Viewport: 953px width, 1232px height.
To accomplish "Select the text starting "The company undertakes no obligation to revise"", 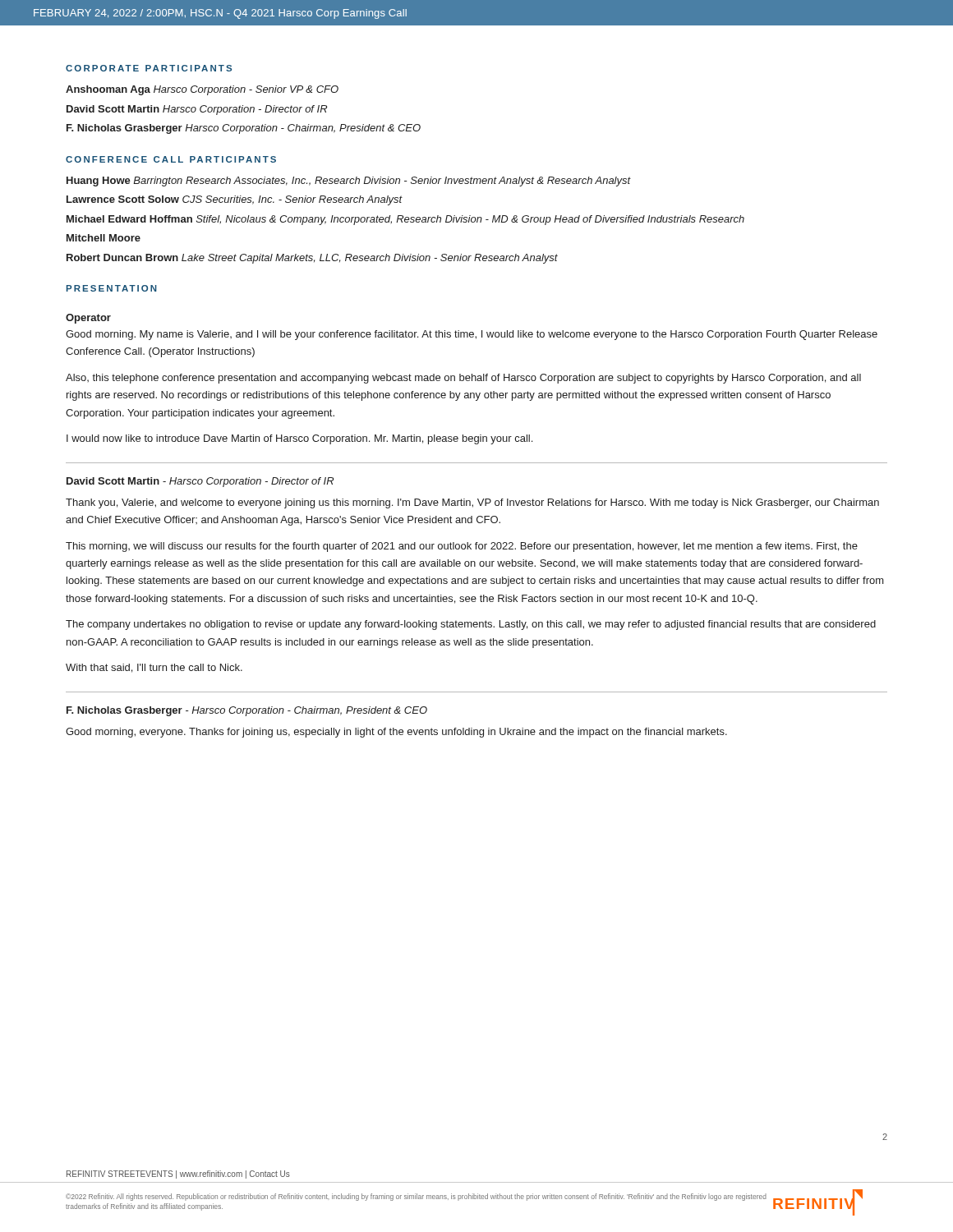I will 471,633.
